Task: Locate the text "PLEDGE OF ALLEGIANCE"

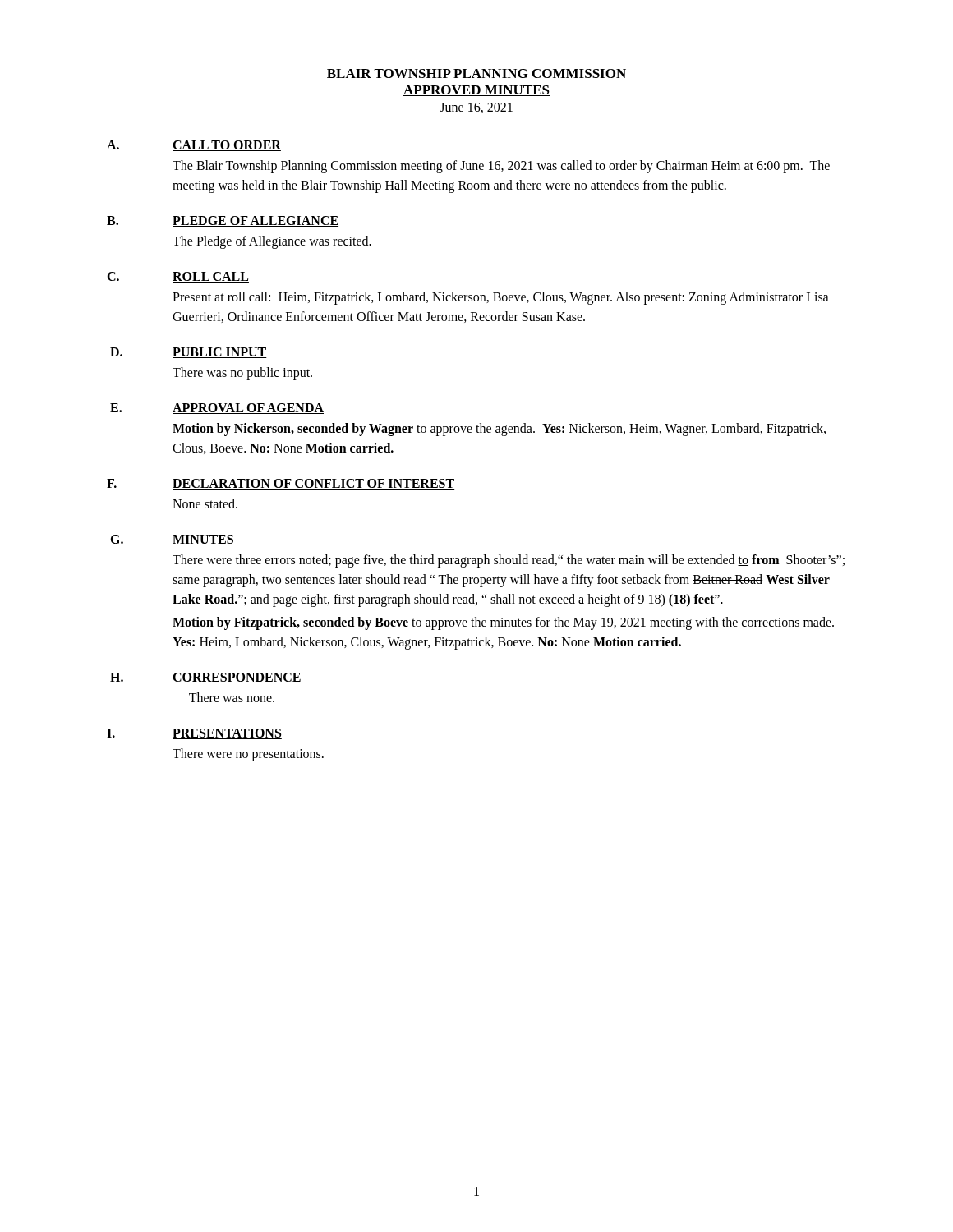Action: (256, 221)
